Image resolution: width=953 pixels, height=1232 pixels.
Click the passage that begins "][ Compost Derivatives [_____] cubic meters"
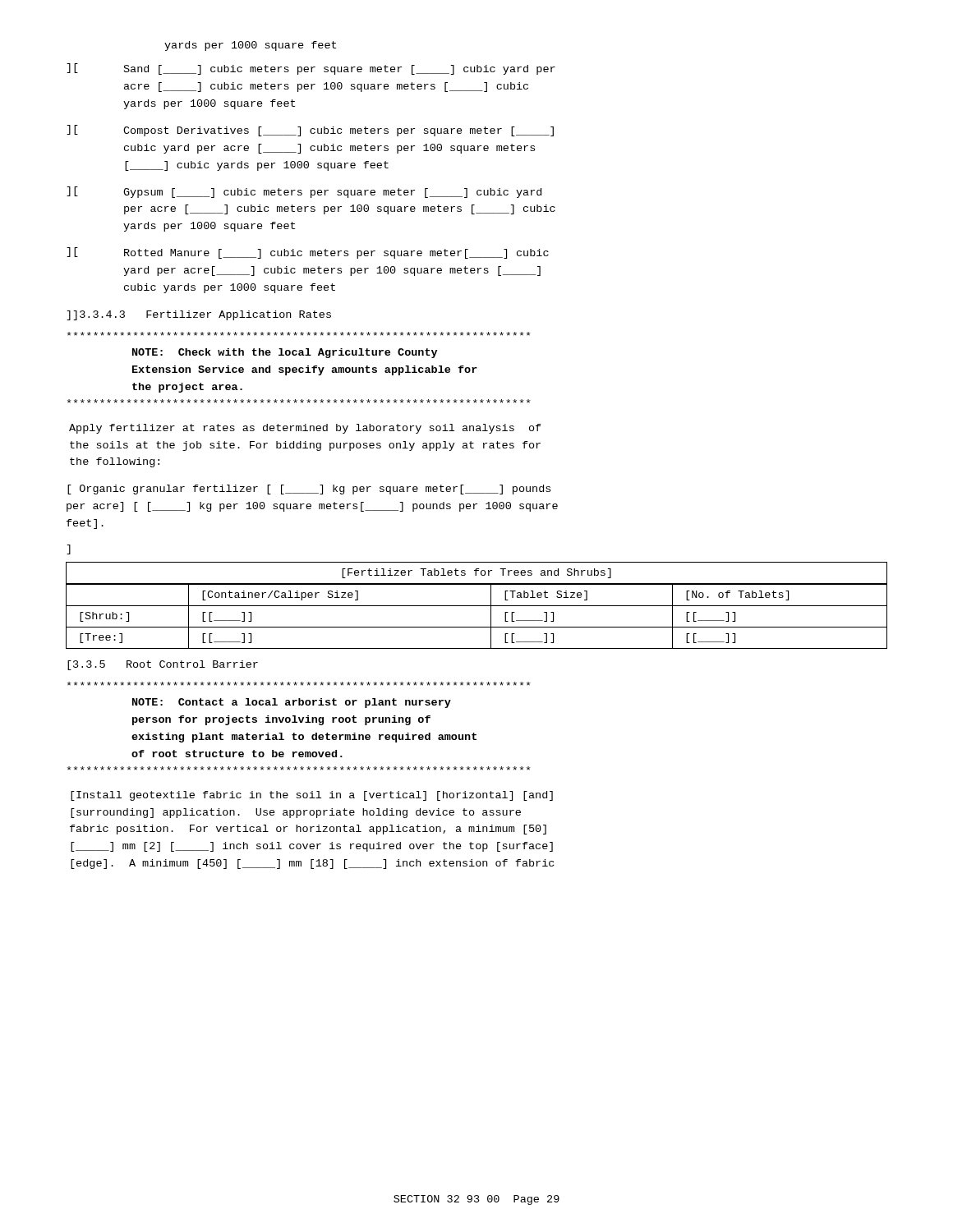tap(476, 149)
